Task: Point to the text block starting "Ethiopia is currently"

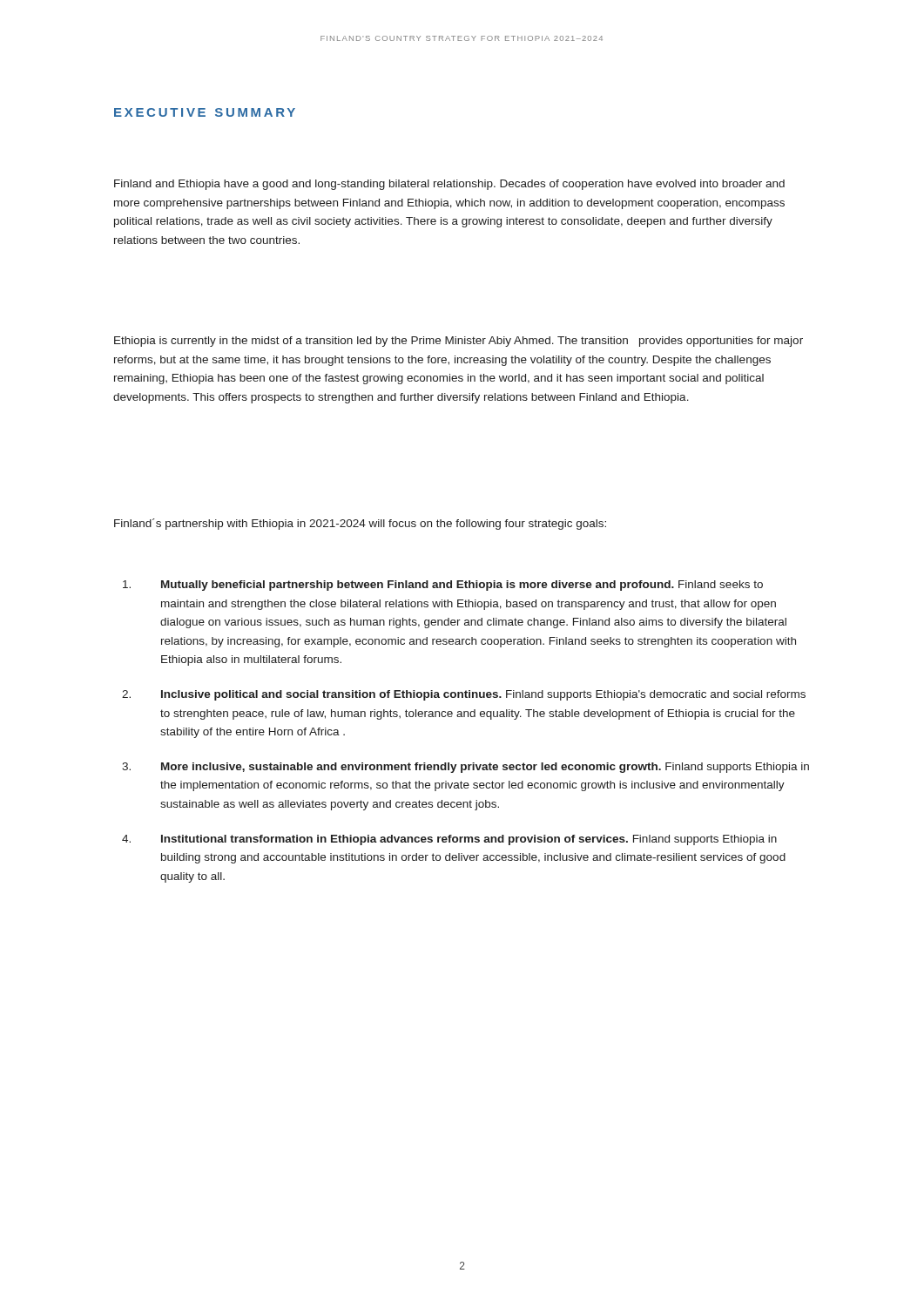Action: [x=458, y=368]
